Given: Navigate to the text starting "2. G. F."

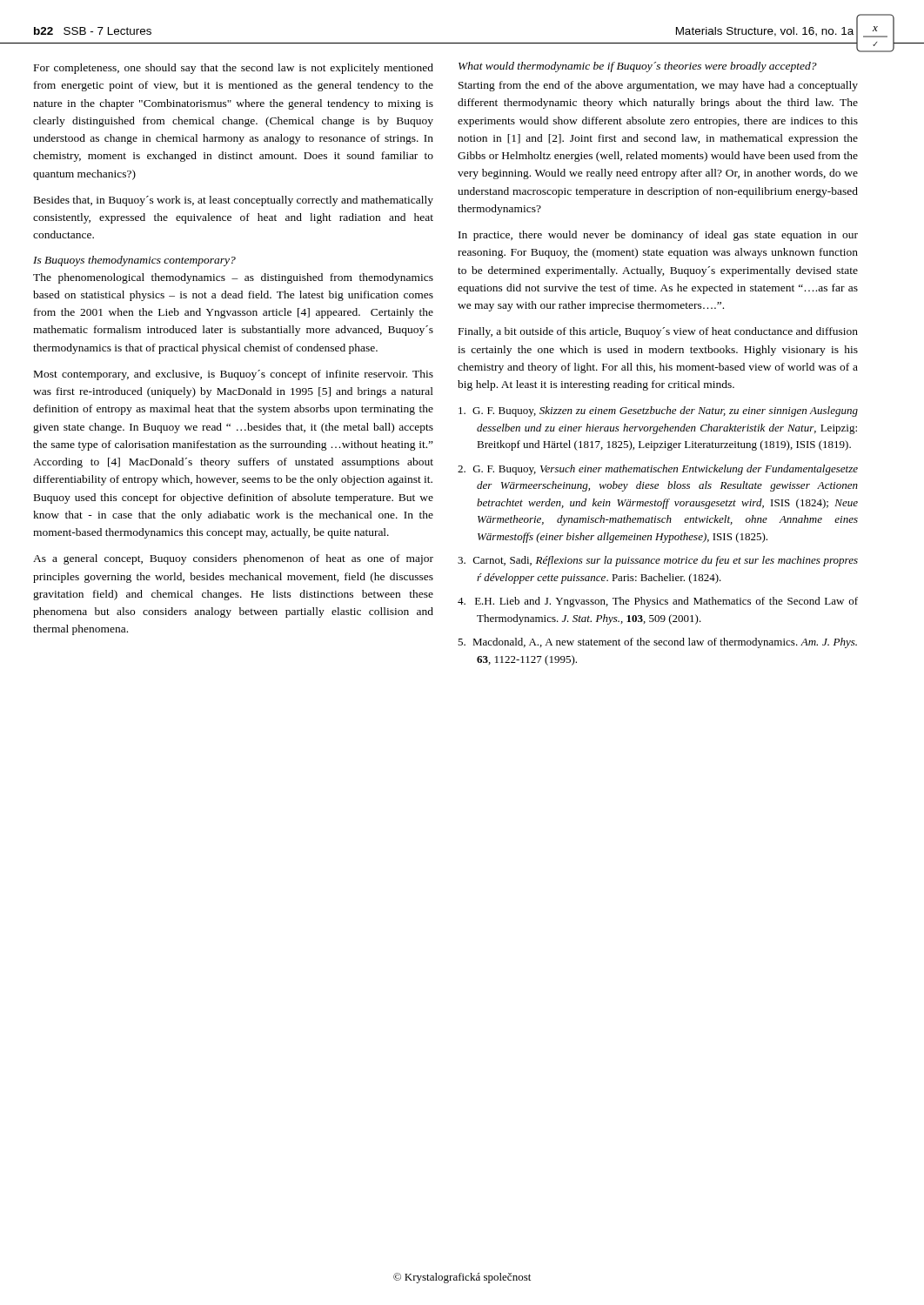Looking at the screenshot, I should 658,502.
